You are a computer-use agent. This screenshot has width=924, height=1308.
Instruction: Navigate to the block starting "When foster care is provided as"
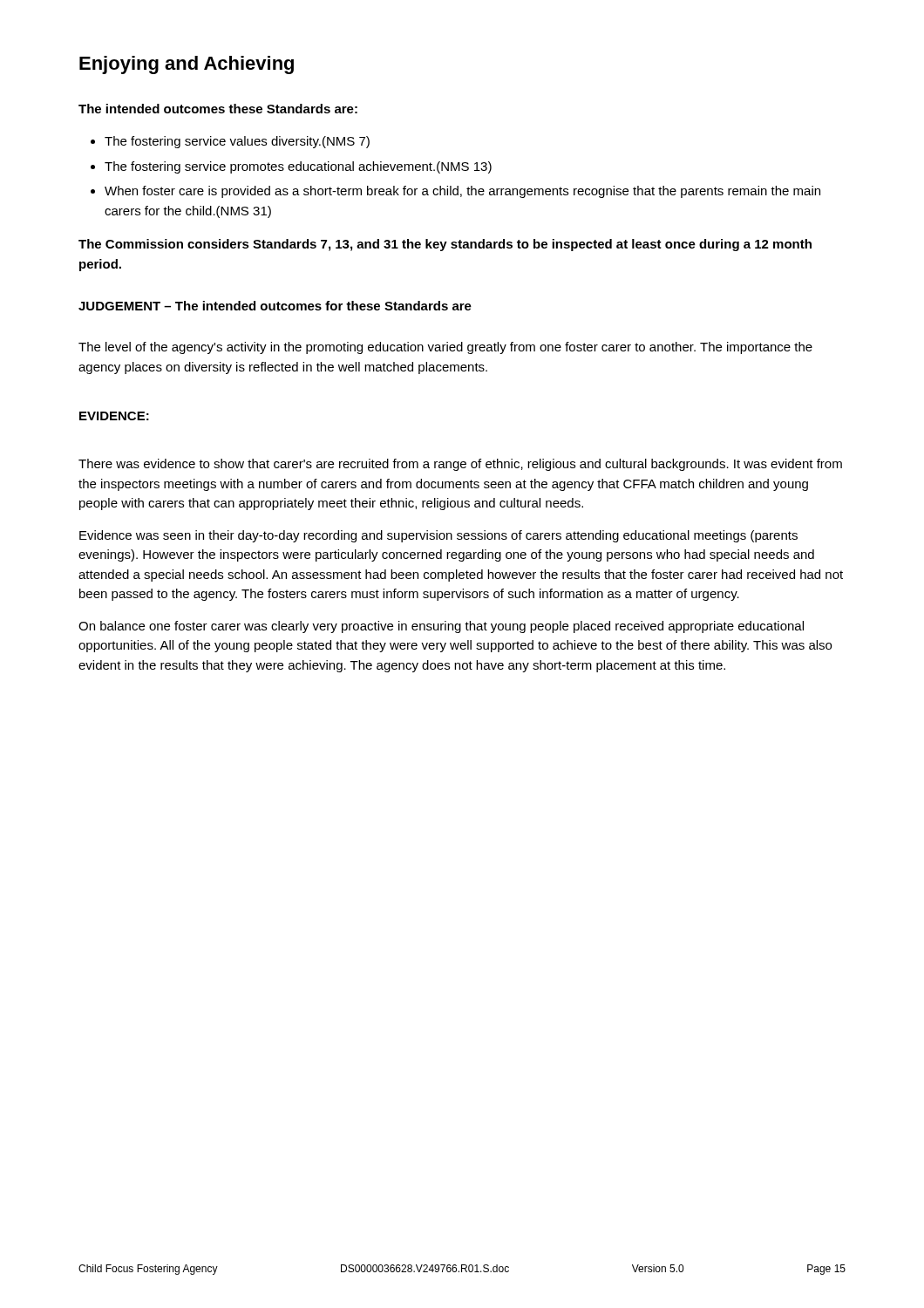(463, 200)
